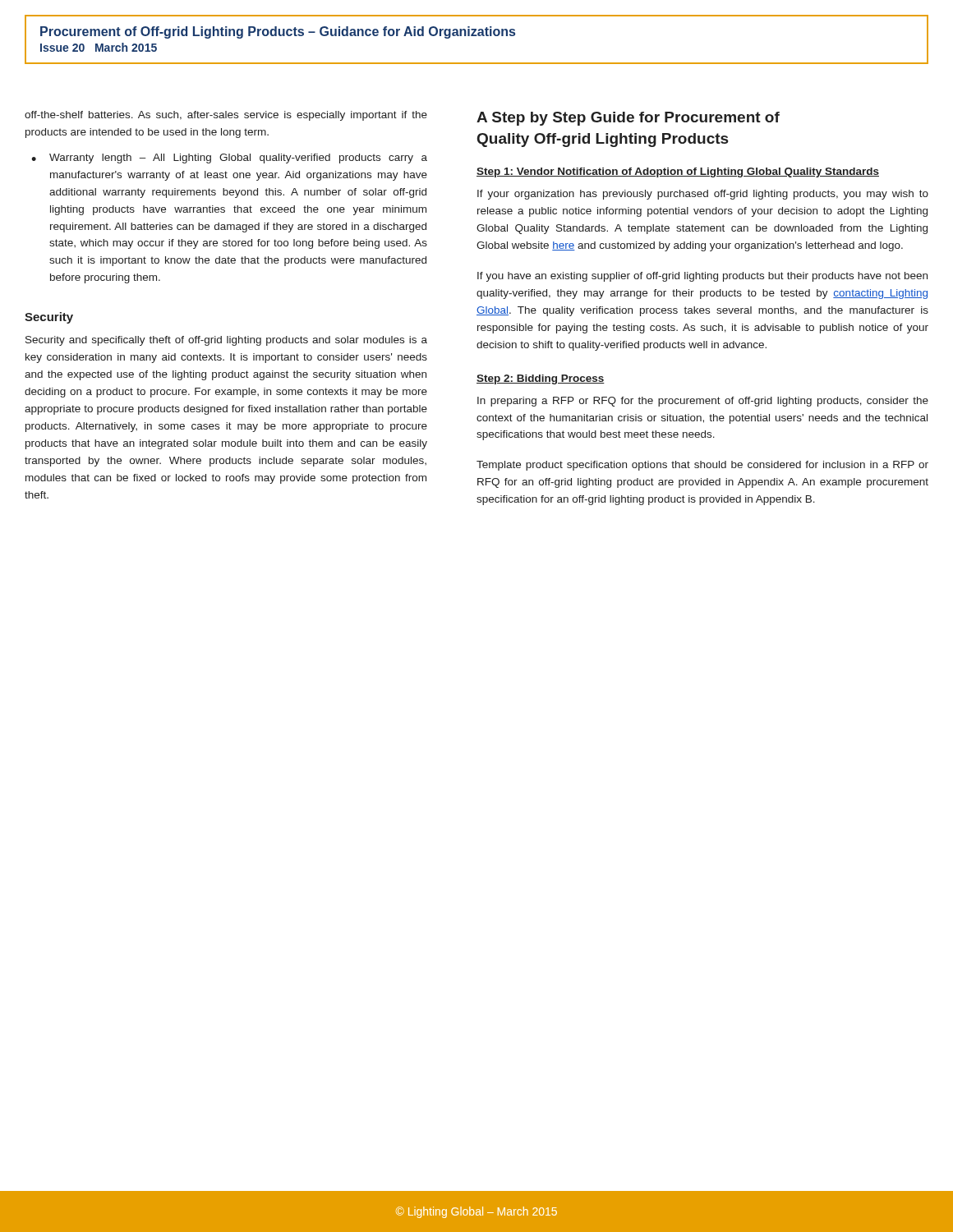
Task: Locate the element starting "off-the-shelf batteries. As such,"
Action: (226, 123)
